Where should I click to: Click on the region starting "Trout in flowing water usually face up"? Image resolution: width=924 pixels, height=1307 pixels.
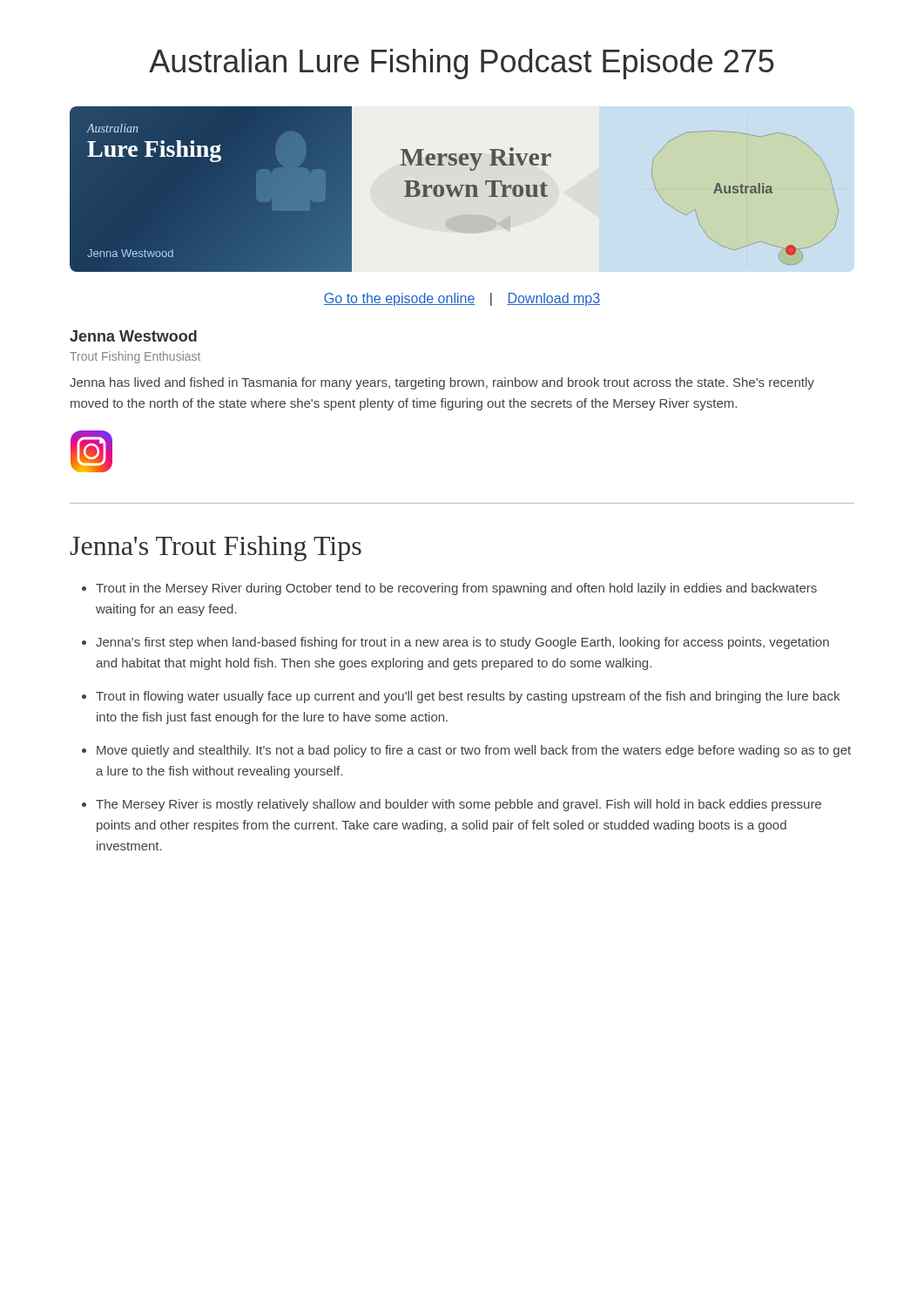[468, 706]
